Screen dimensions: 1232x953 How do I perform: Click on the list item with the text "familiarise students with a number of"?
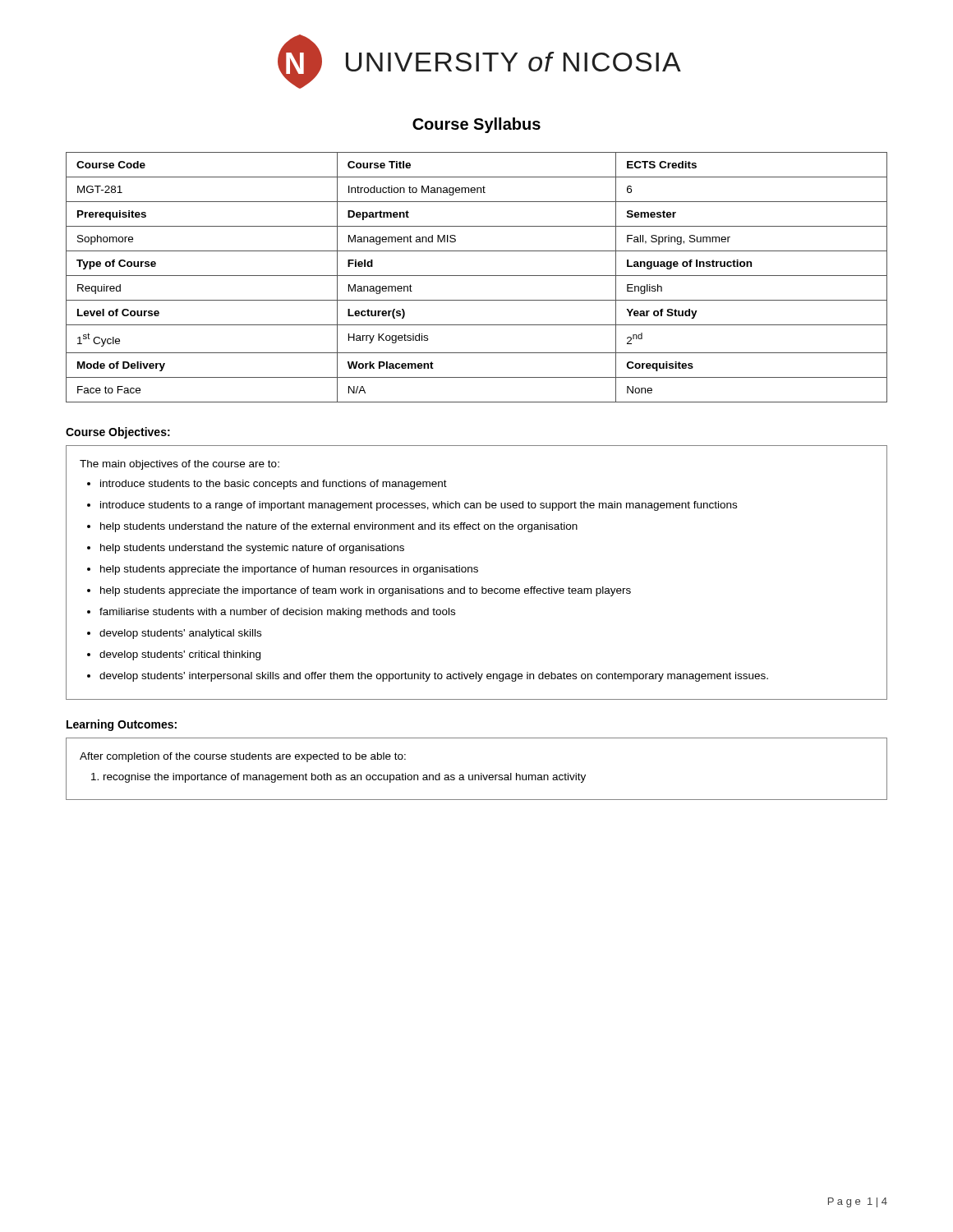[278, 611]
